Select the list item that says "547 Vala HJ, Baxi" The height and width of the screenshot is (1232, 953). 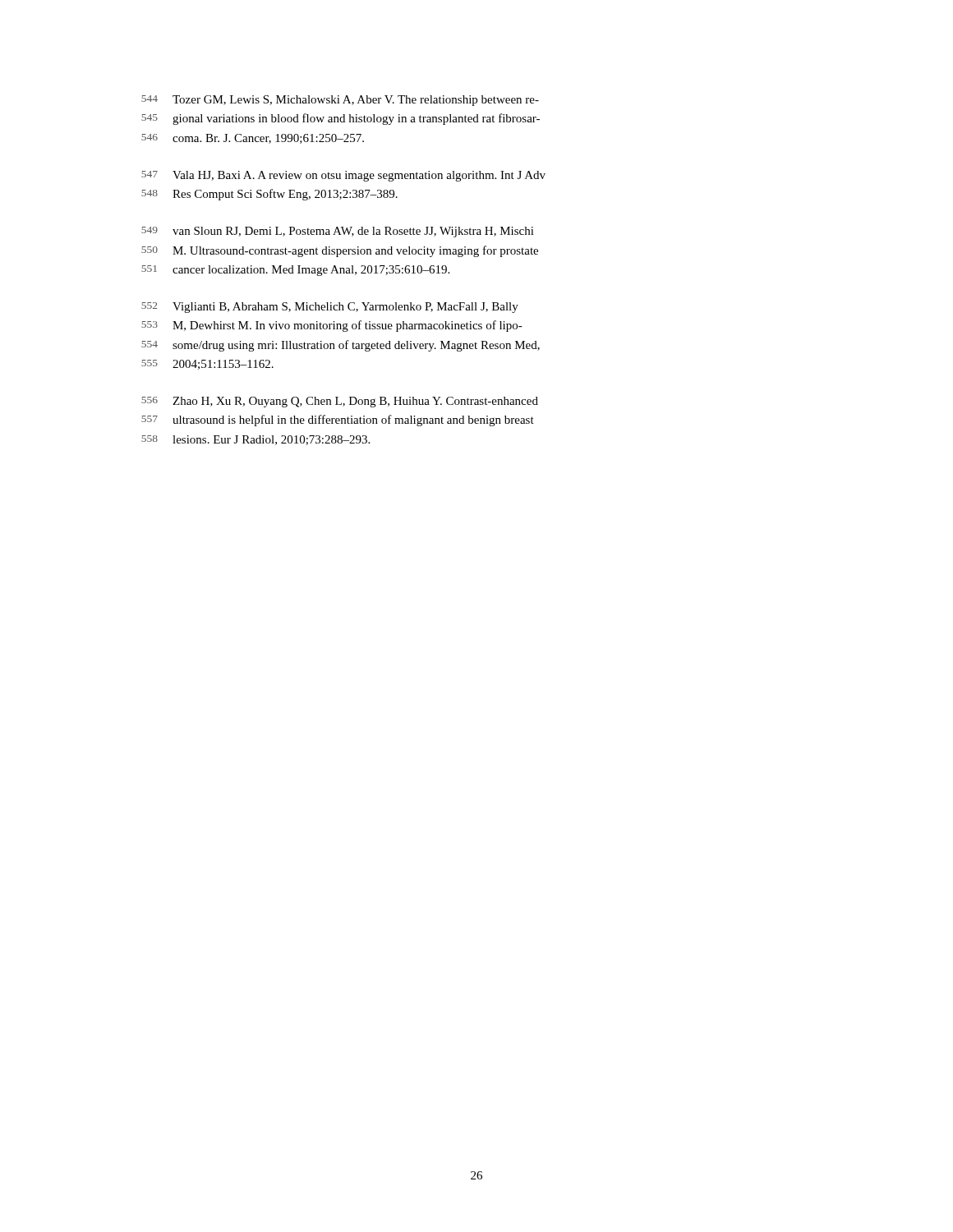tap(476, 185)
